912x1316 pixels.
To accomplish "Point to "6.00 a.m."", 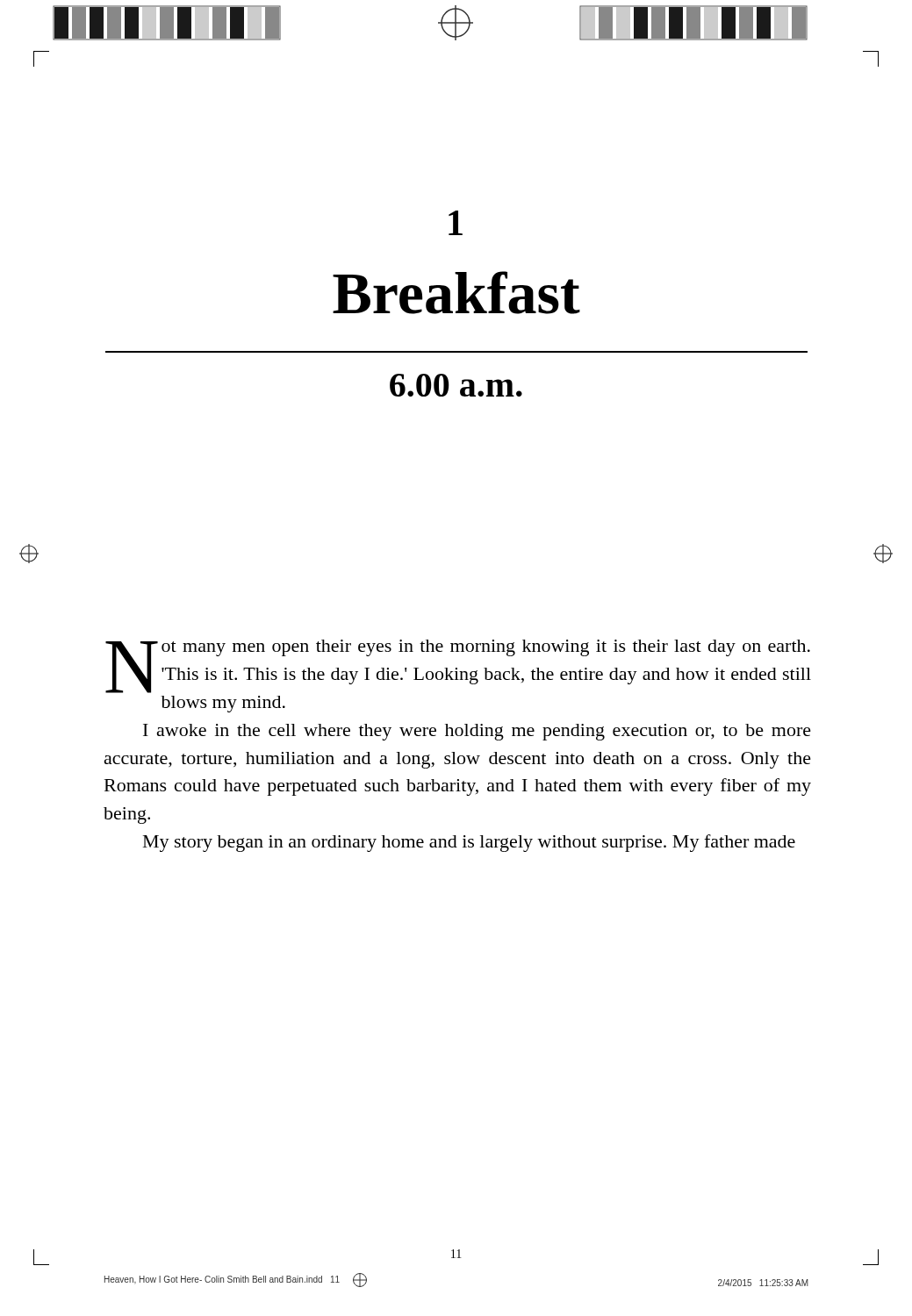I will pos(456,385).
